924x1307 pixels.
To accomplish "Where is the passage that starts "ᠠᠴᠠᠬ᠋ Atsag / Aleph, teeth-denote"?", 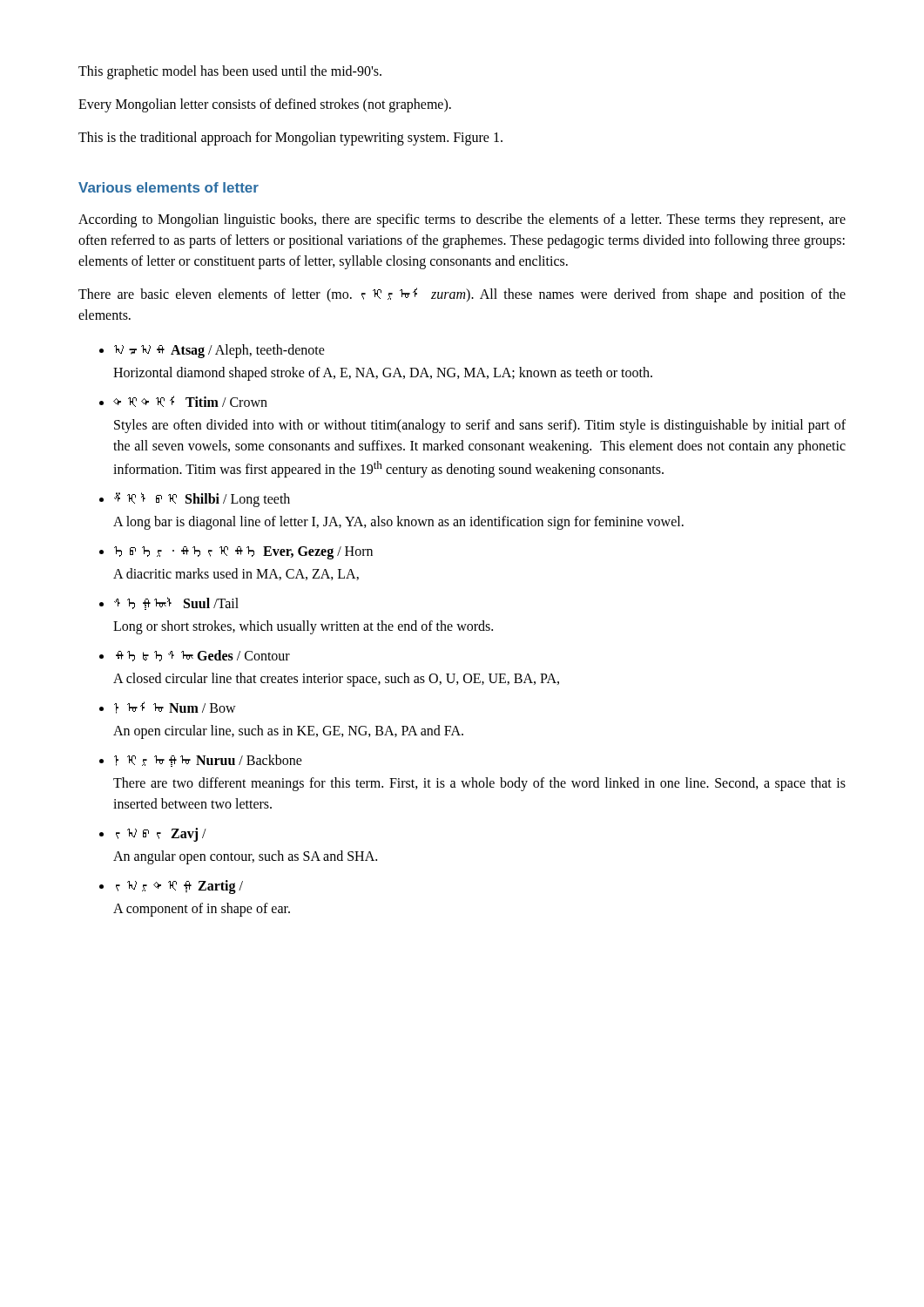I will point(479,363).
